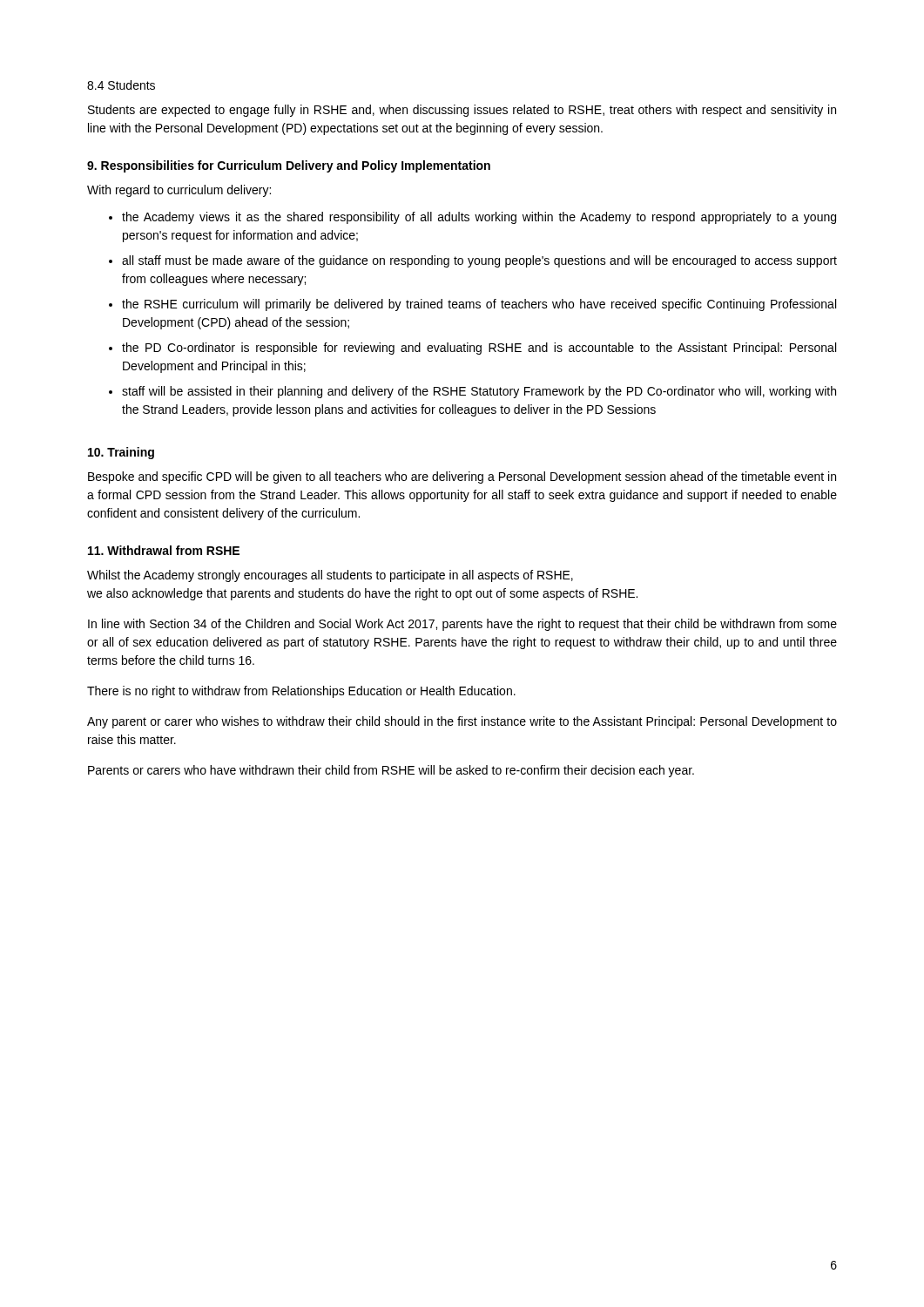Click on the section header that reads "11. Withdrawal from RSHE"
The width and height of the screenshot is (924, 1307).
[164, 551]
